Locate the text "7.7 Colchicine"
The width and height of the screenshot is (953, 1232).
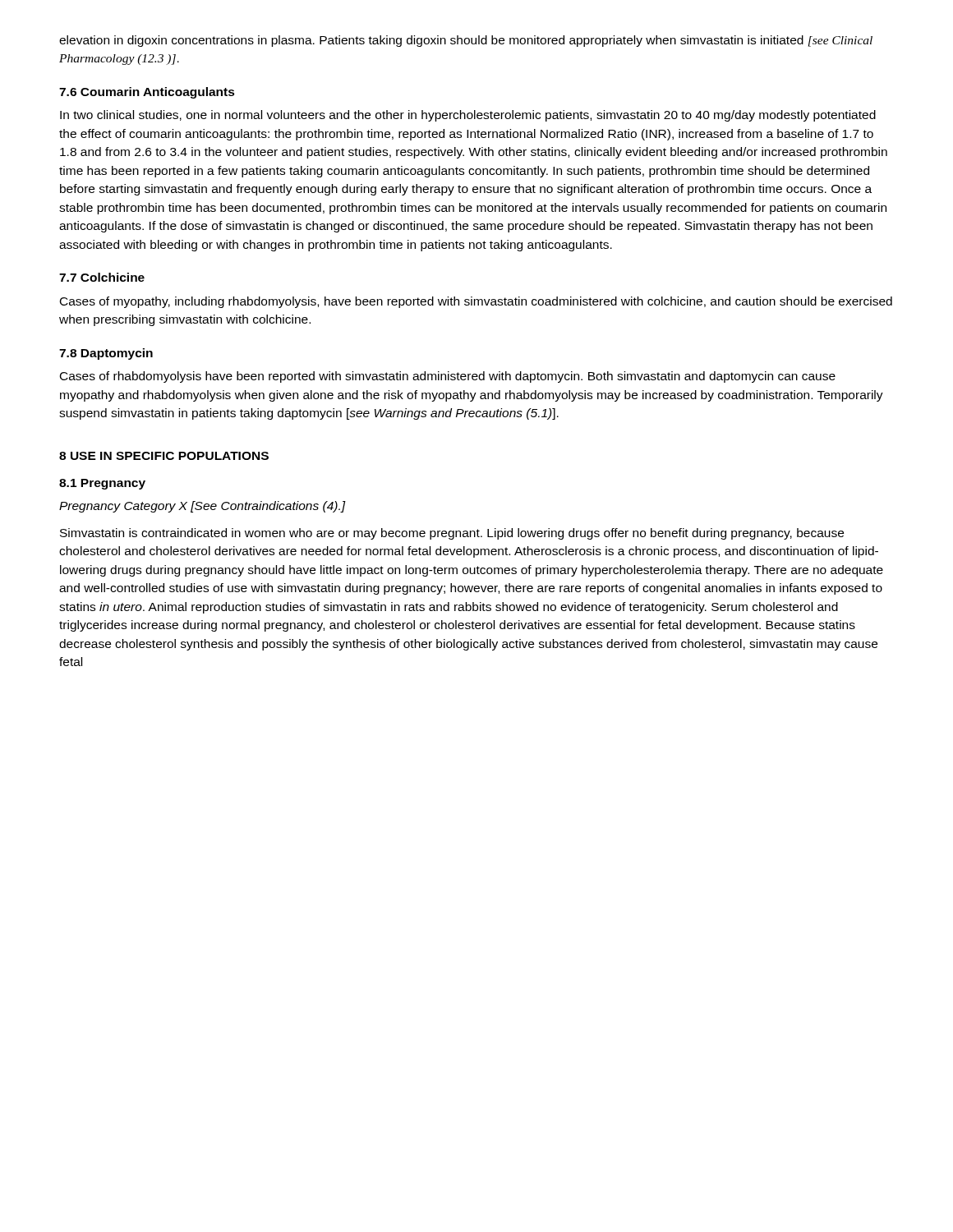point(102,277)
